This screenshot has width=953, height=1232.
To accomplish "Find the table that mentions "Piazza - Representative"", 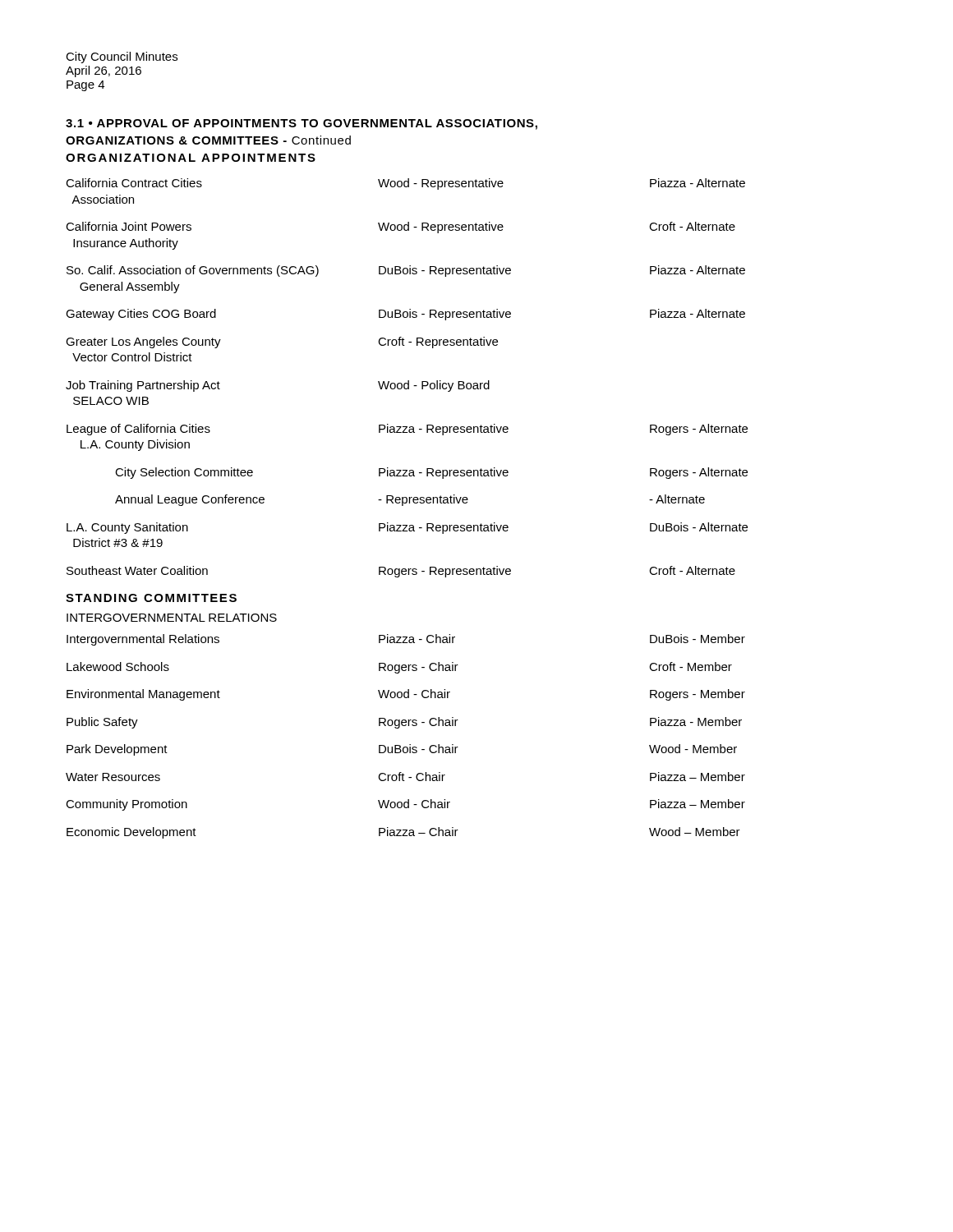I will coord(476,507).
